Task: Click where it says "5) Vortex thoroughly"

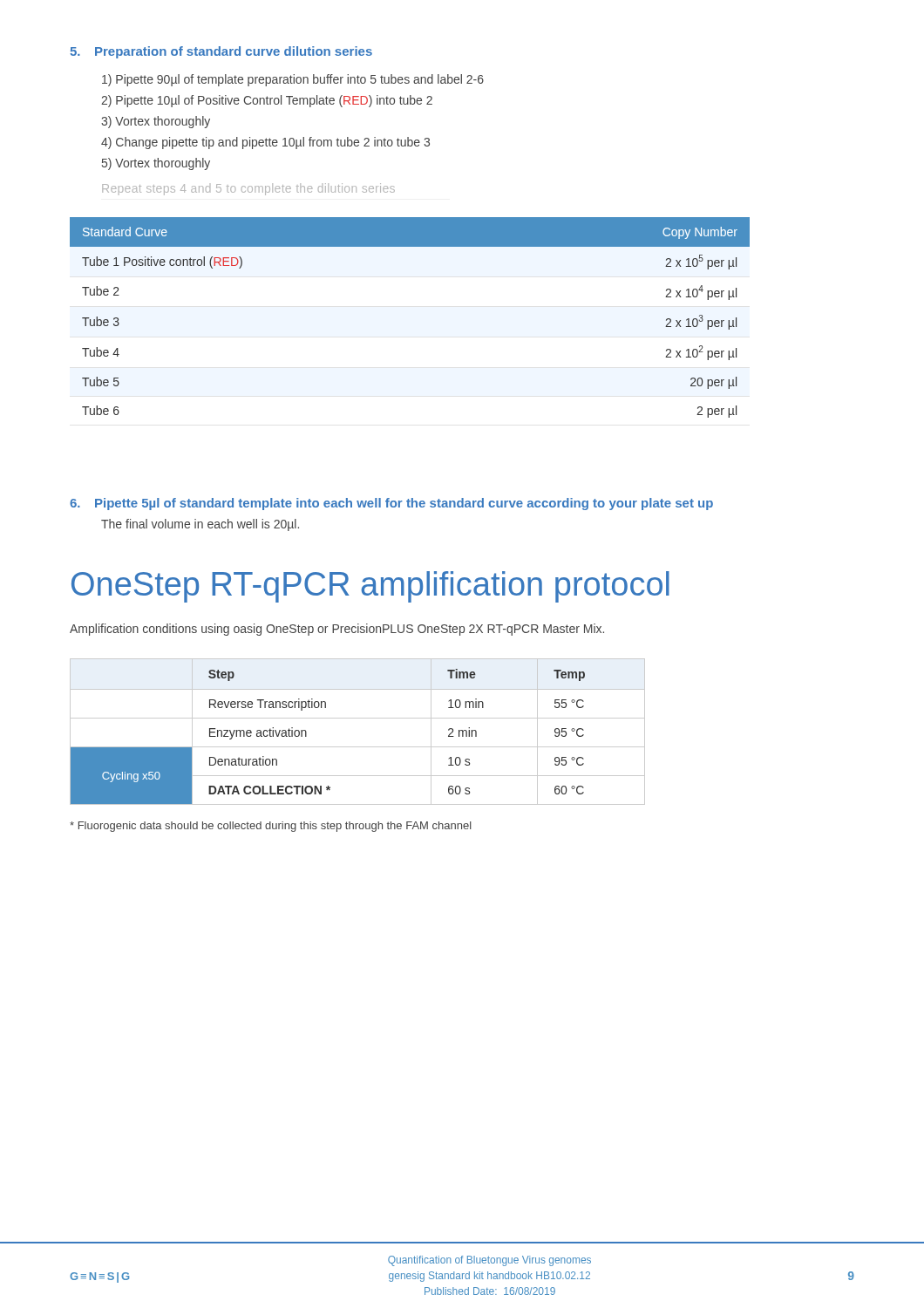Action: click(156, 163)
